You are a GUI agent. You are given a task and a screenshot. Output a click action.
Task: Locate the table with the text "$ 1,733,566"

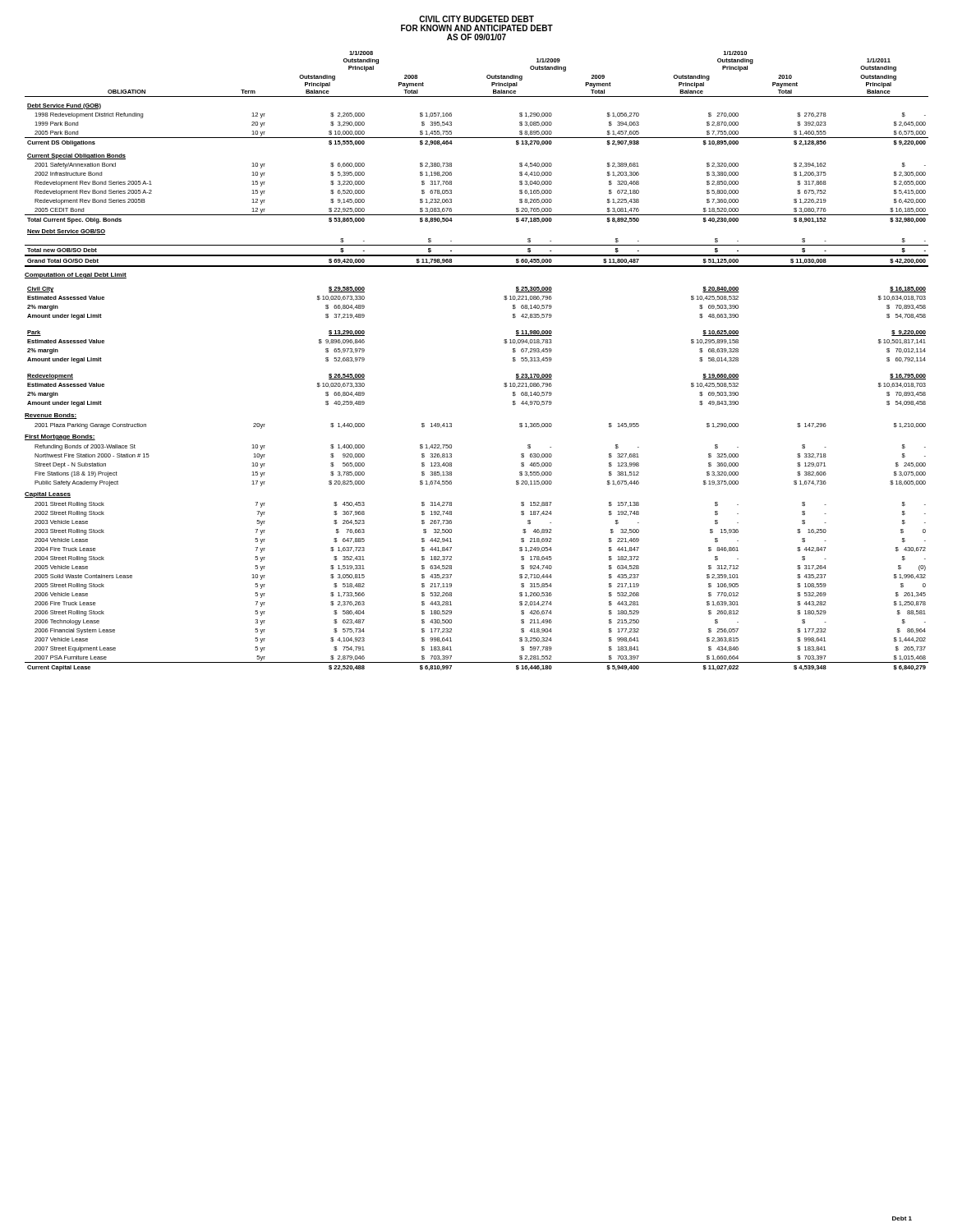click(x=476, y=586)
